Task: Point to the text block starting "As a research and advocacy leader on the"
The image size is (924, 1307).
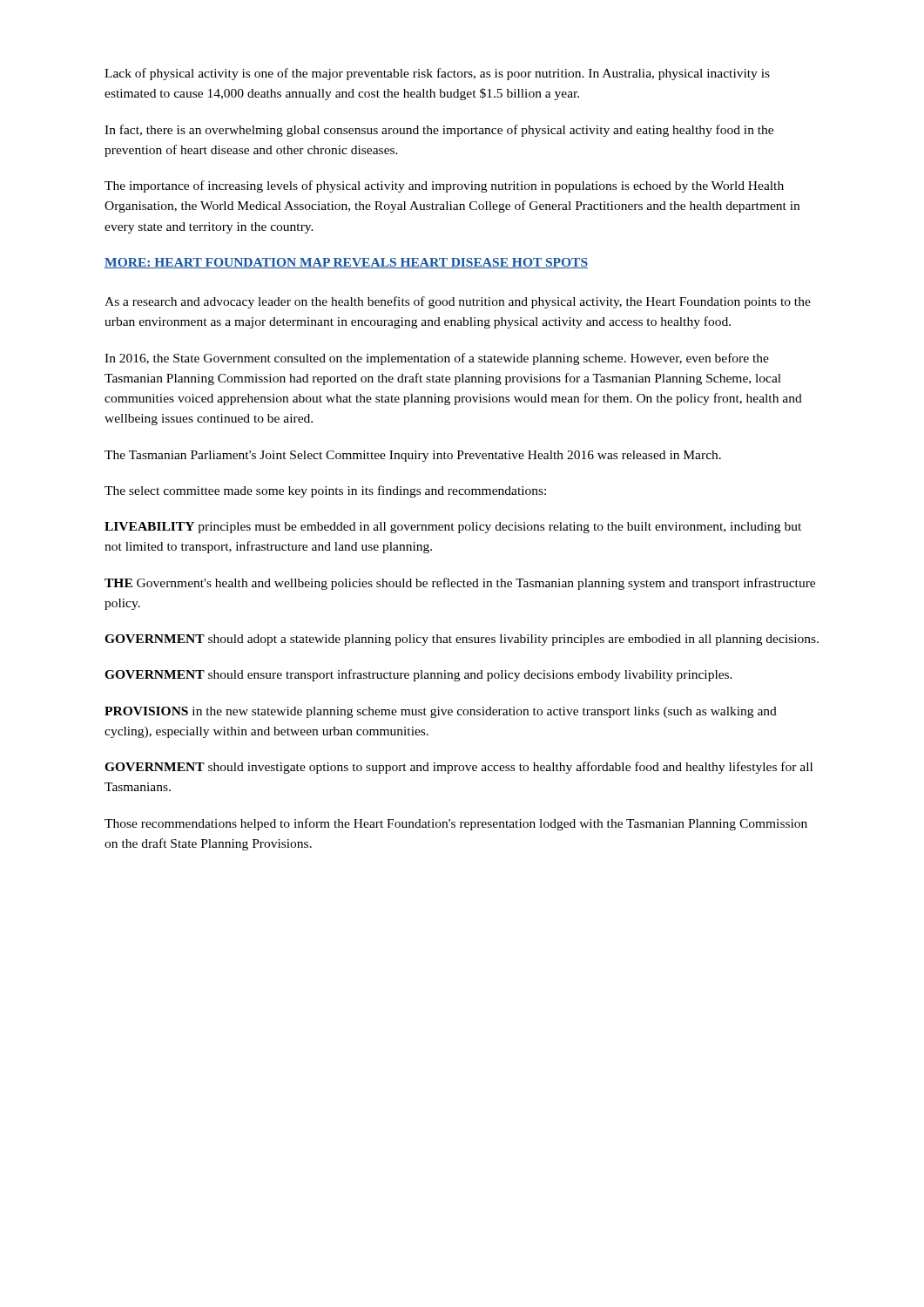Action: point(458,311)
